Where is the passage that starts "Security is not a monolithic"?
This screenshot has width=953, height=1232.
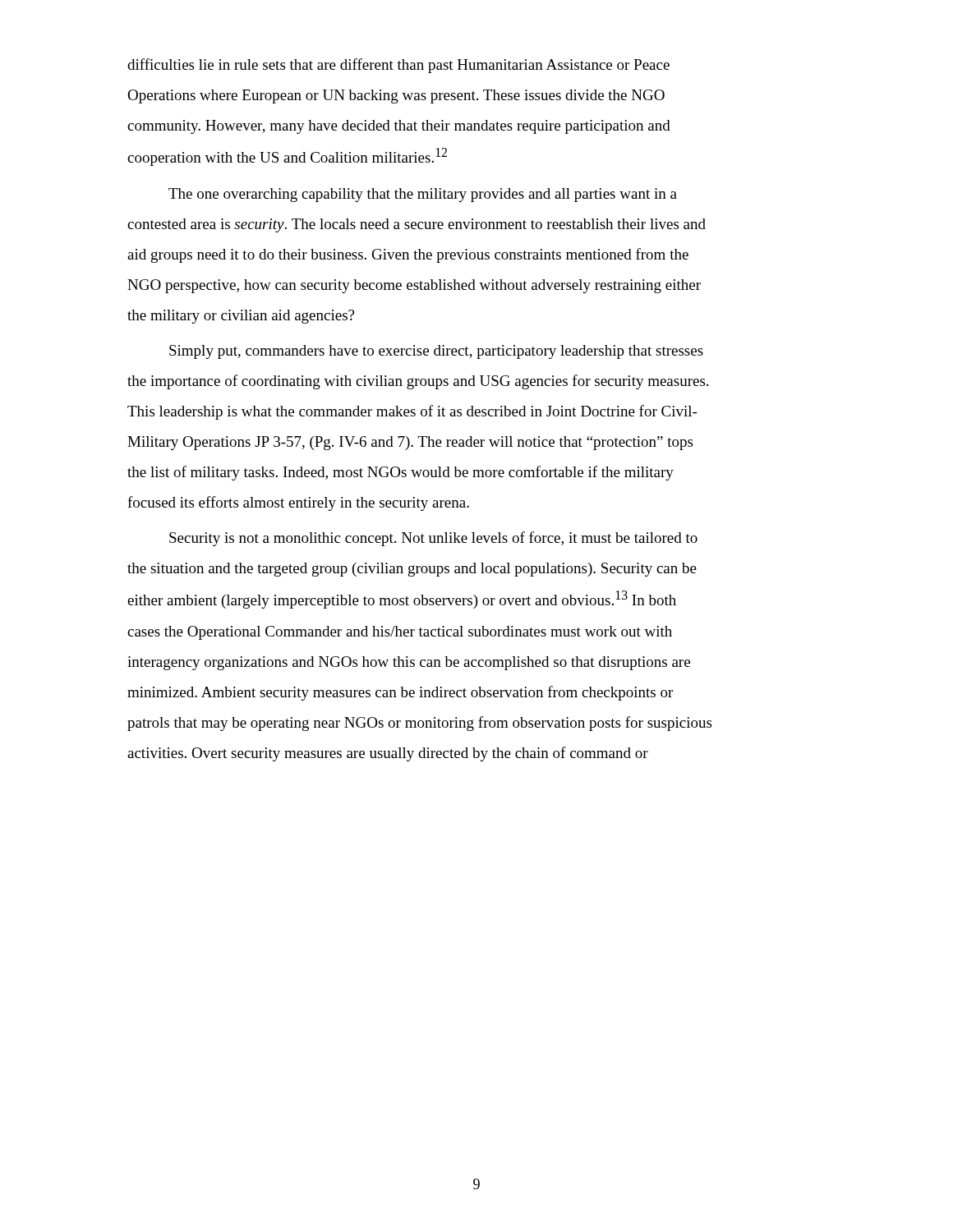point(481,645)
